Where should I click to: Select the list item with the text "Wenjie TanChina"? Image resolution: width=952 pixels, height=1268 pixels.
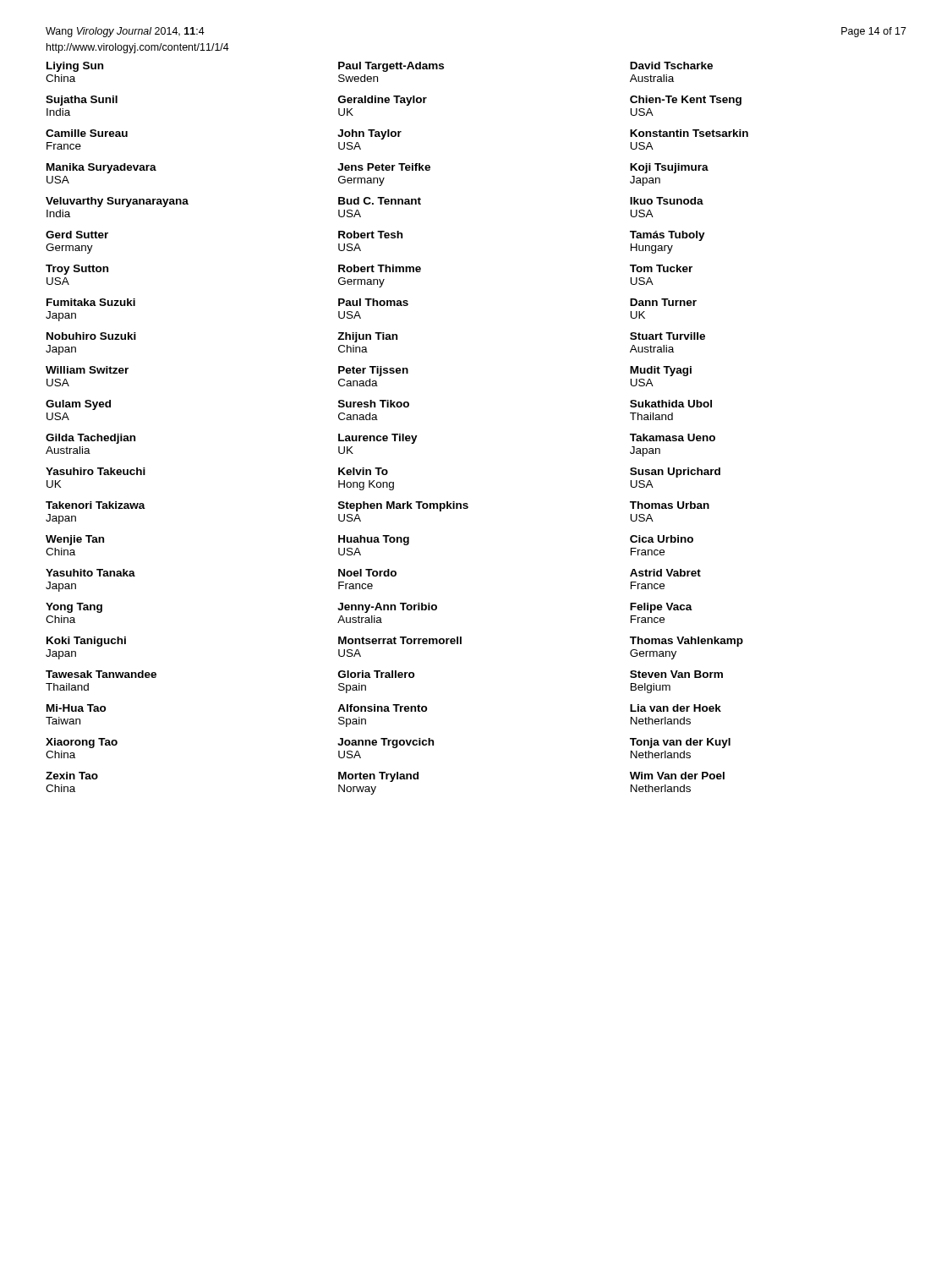tap(75, 540)
